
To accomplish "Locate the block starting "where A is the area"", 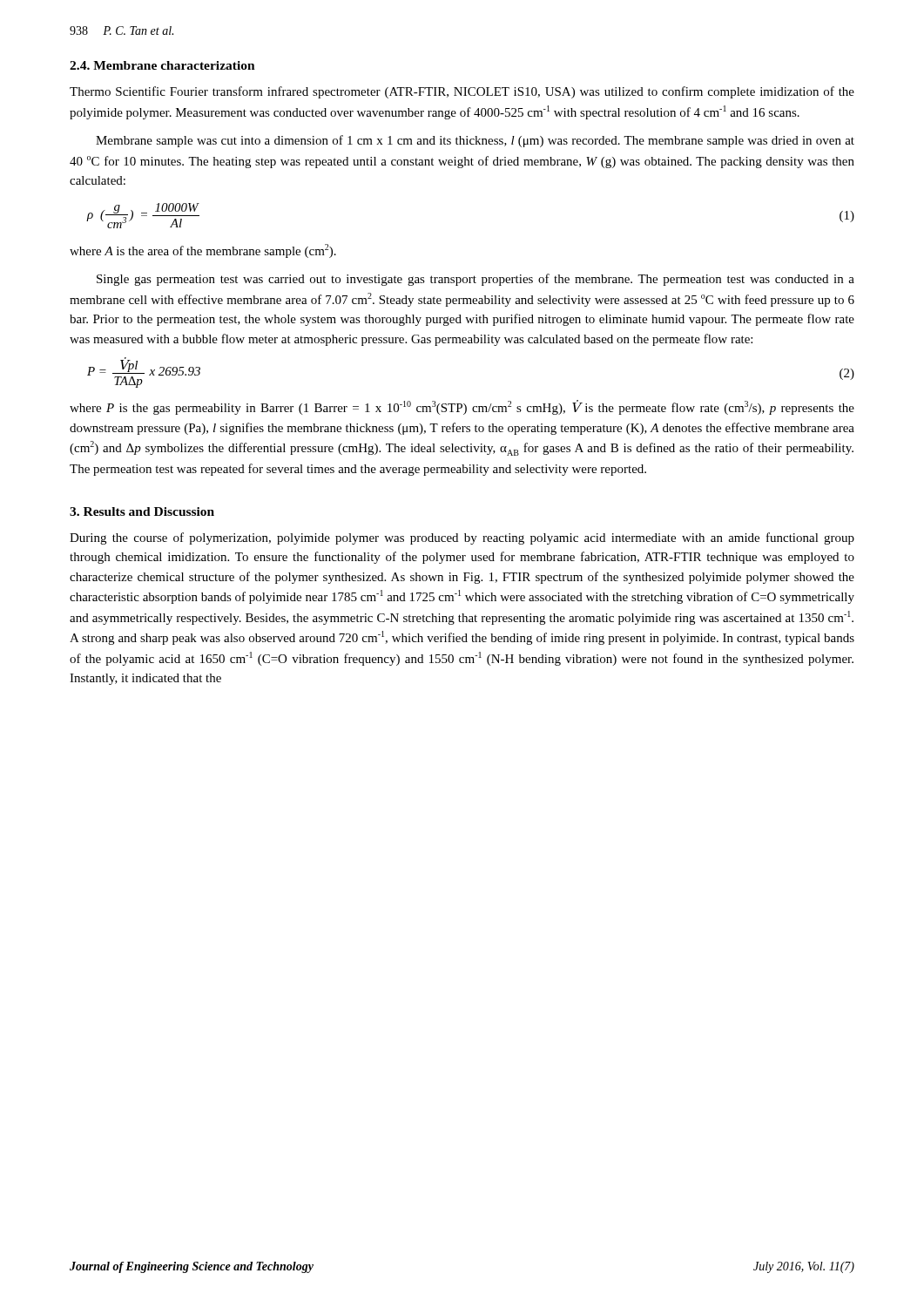I will pyautogui.click(x=203, y=251).
